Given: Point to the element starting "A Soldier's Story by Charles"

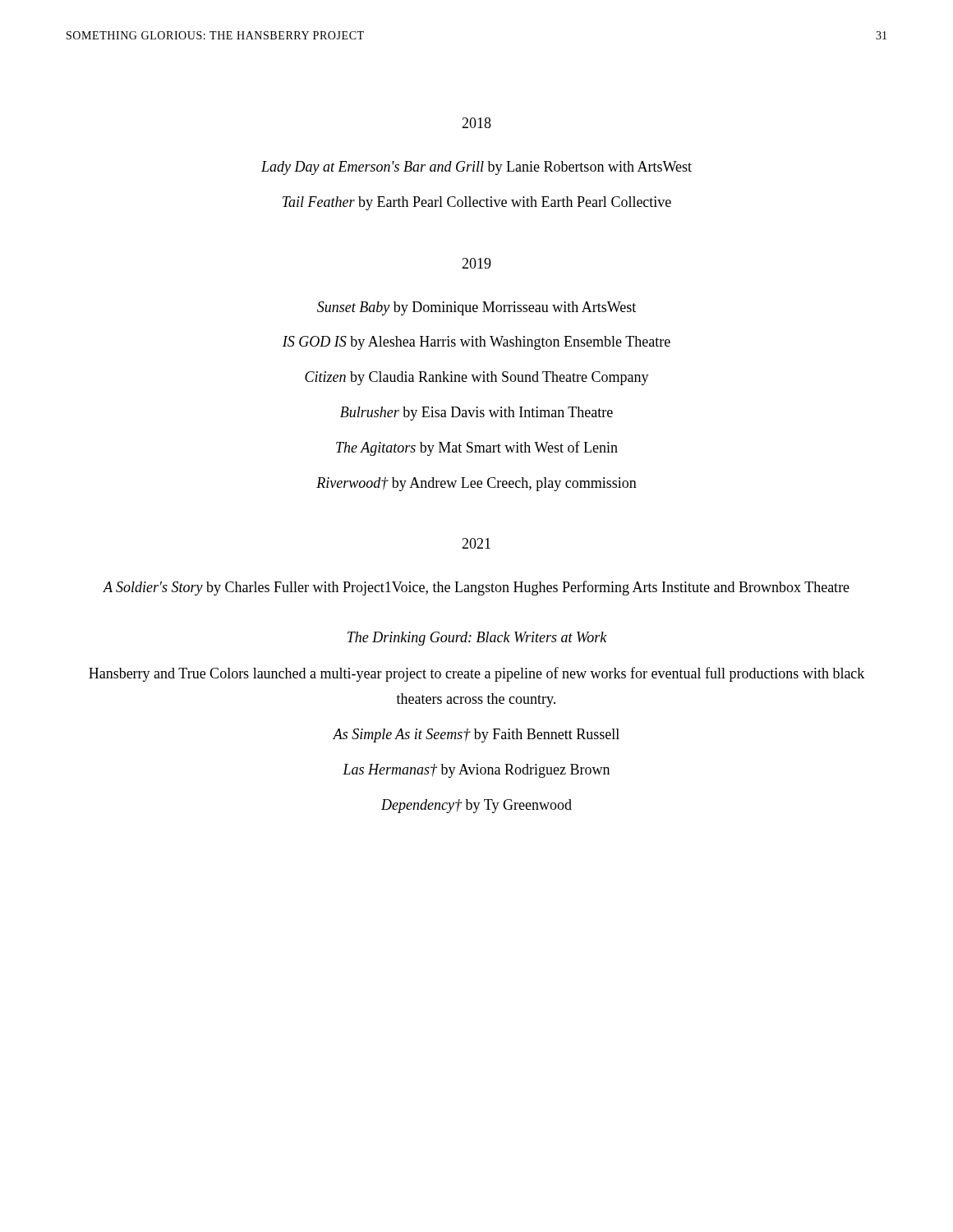Looking at the screenshot, I should coord(476,588).
